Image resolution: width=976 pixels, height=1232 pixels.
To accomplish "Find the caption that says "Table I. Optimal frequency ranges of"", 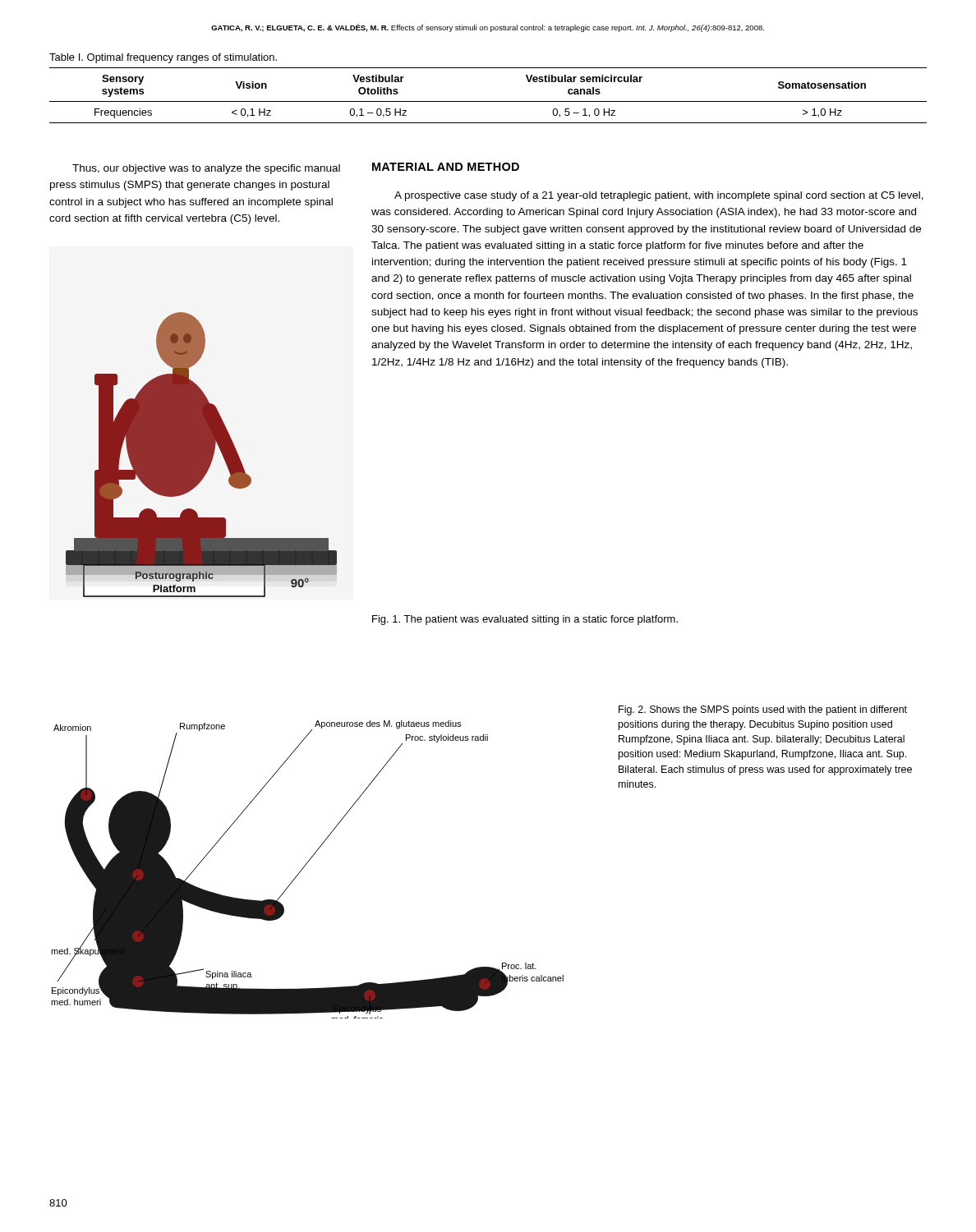I will point(164,57).
